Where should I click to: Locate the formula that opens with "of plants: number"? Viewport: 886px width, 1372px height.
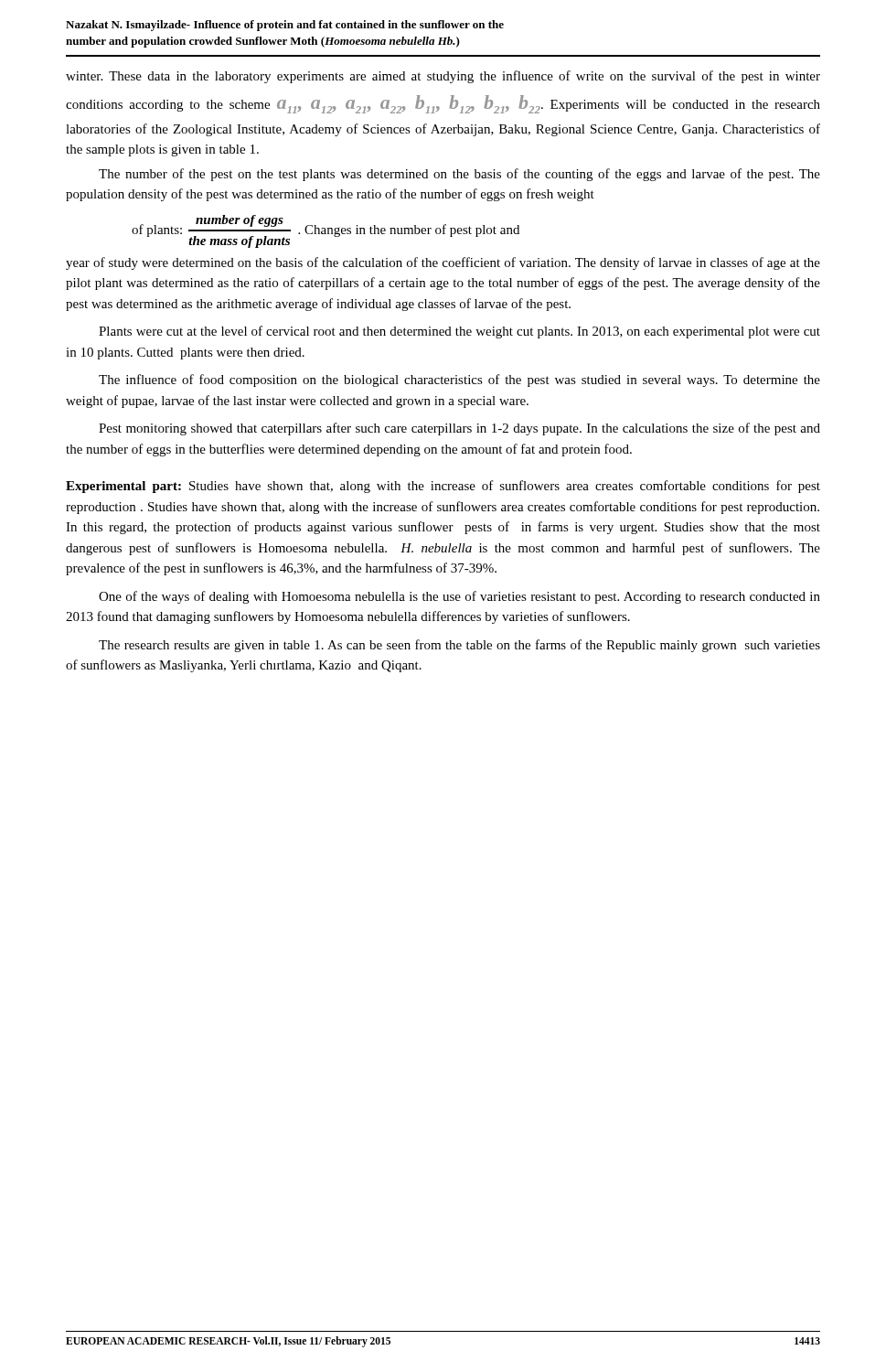(x=326, y=230)
